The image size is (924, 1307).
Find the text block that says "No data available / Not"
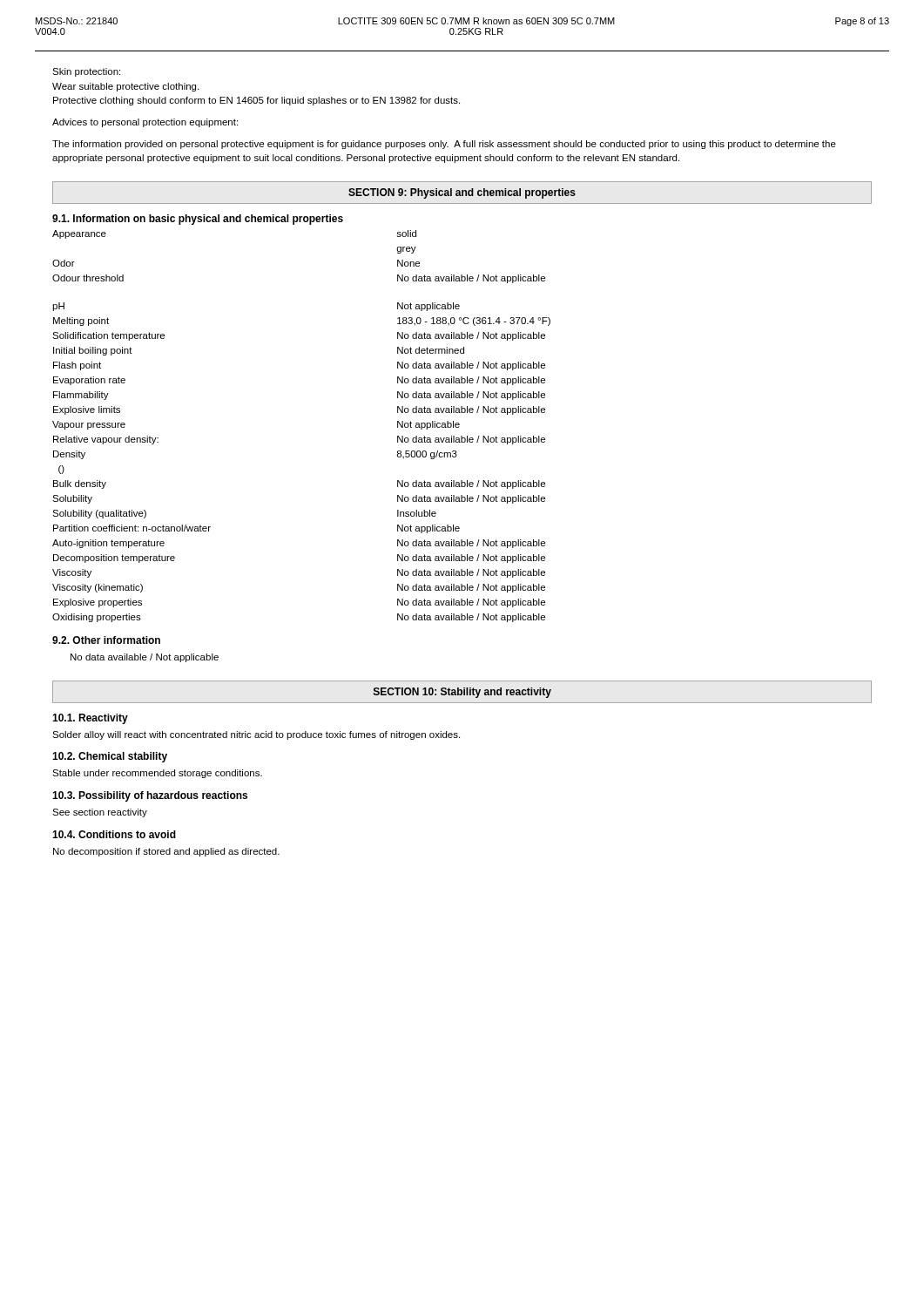coord(144,657)
